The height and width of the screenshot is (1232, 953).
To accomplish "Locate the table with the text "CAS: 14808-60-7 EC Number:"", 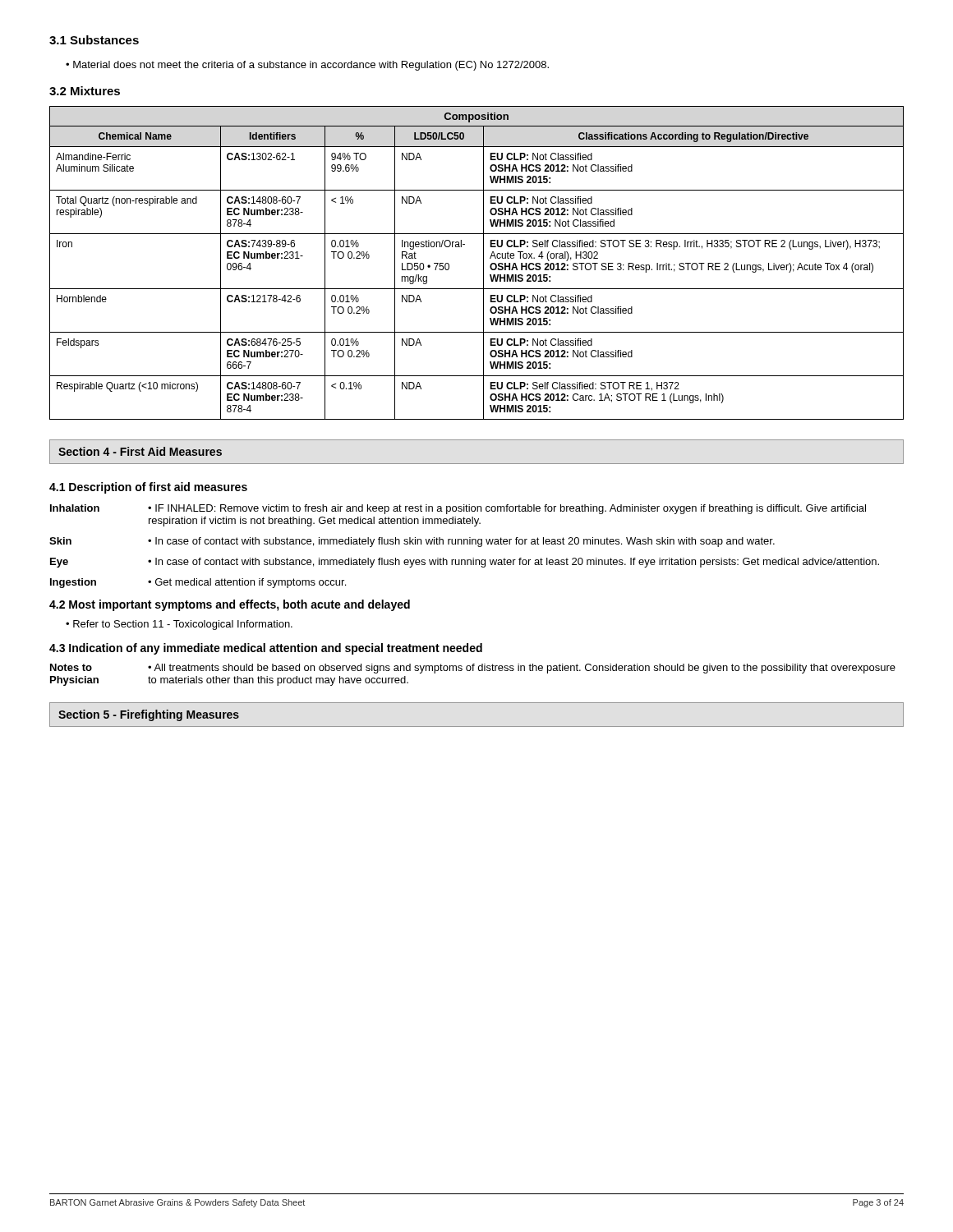I will point(476,263).
